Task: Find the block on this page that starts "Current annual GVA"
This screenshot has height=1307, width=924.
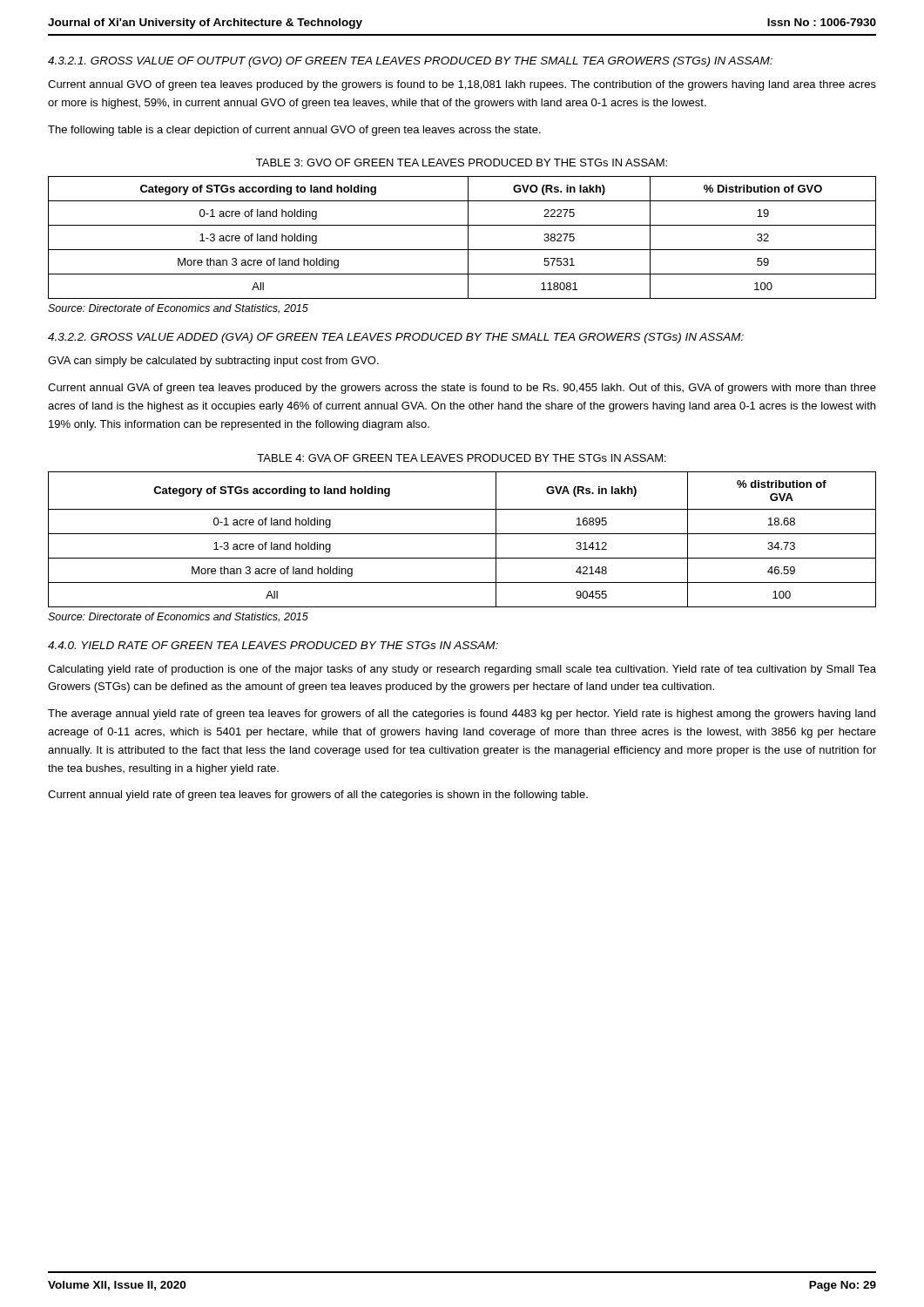Action: 462,406
